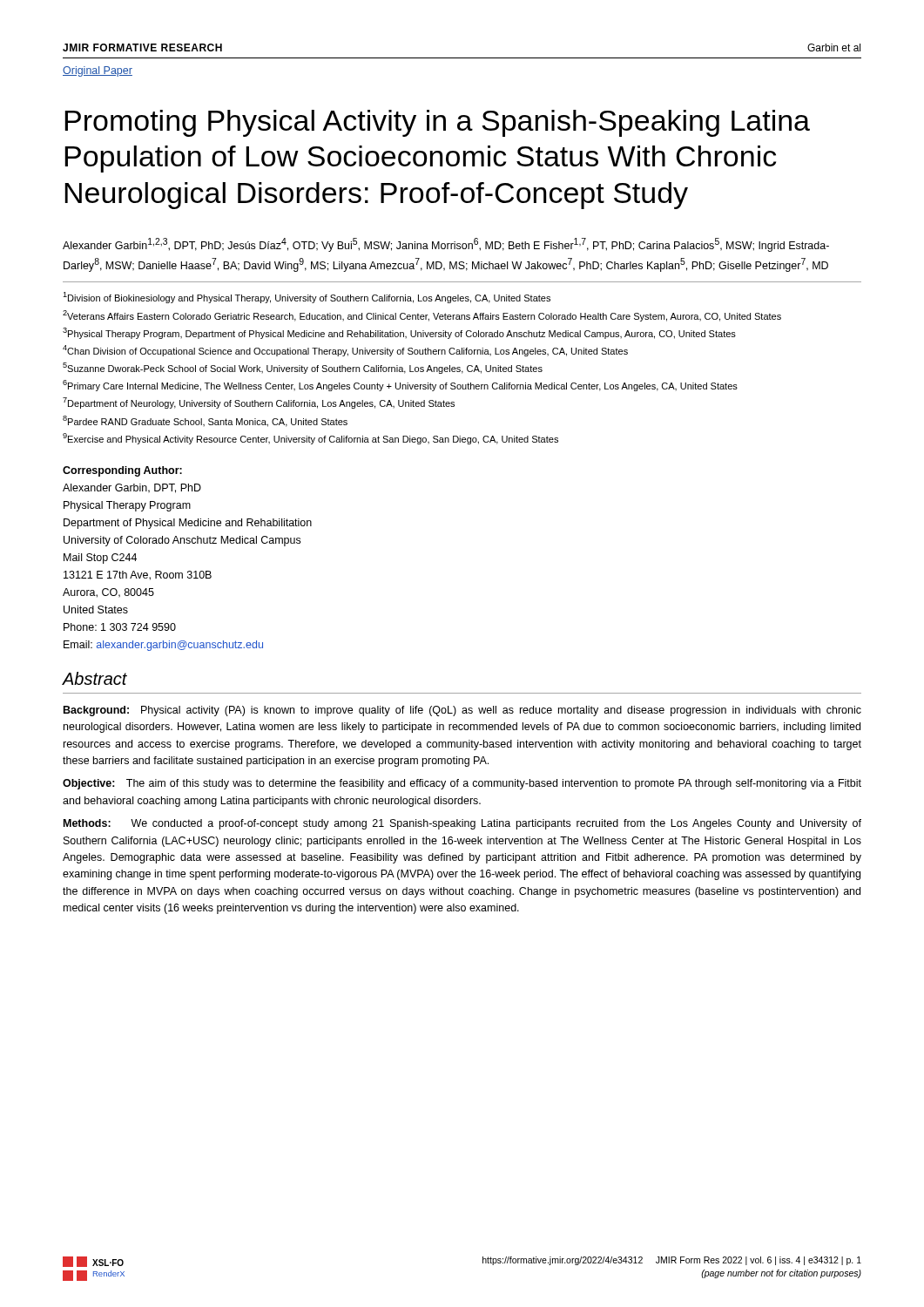Click on the text block starting "2Veterans Affairs Eastern Colorado"
Viewport: 924px width, 1307px height.
click(462, 315)
